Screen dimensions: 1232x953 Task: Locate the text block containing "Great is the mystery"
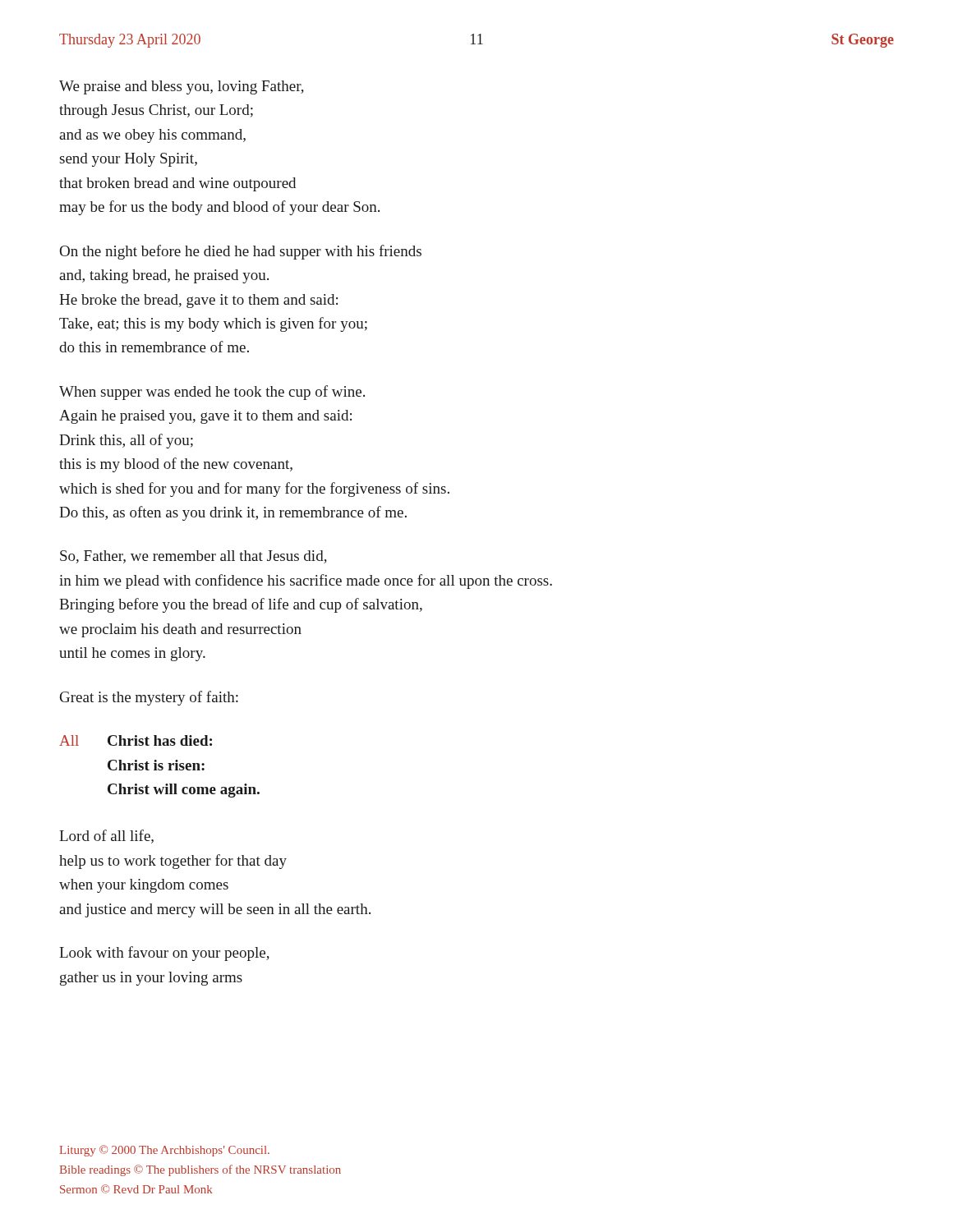pyautogui.click(x=149, y=698)
